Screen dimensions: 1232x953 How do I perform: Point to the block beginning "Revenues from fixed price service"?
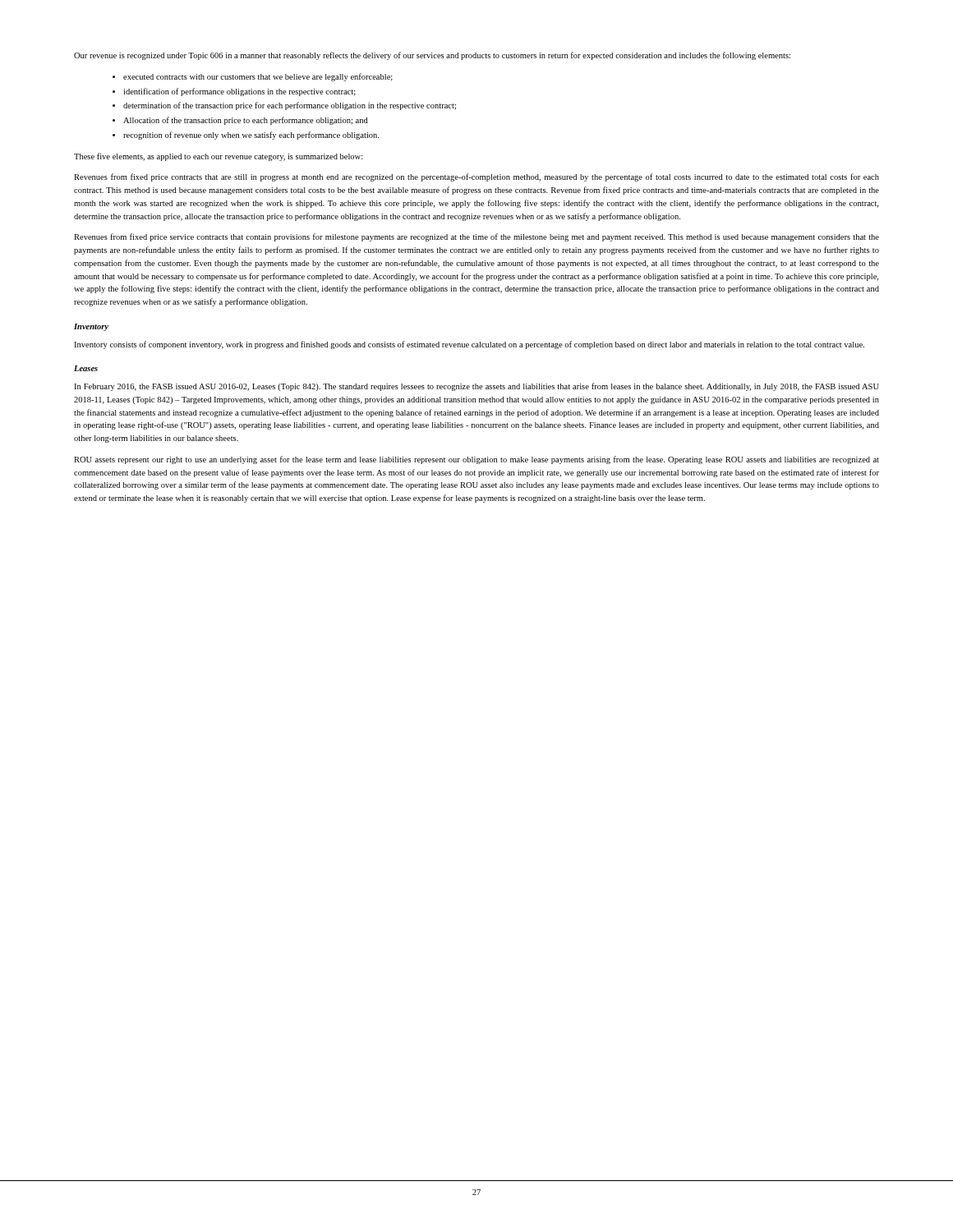point(476,270)
